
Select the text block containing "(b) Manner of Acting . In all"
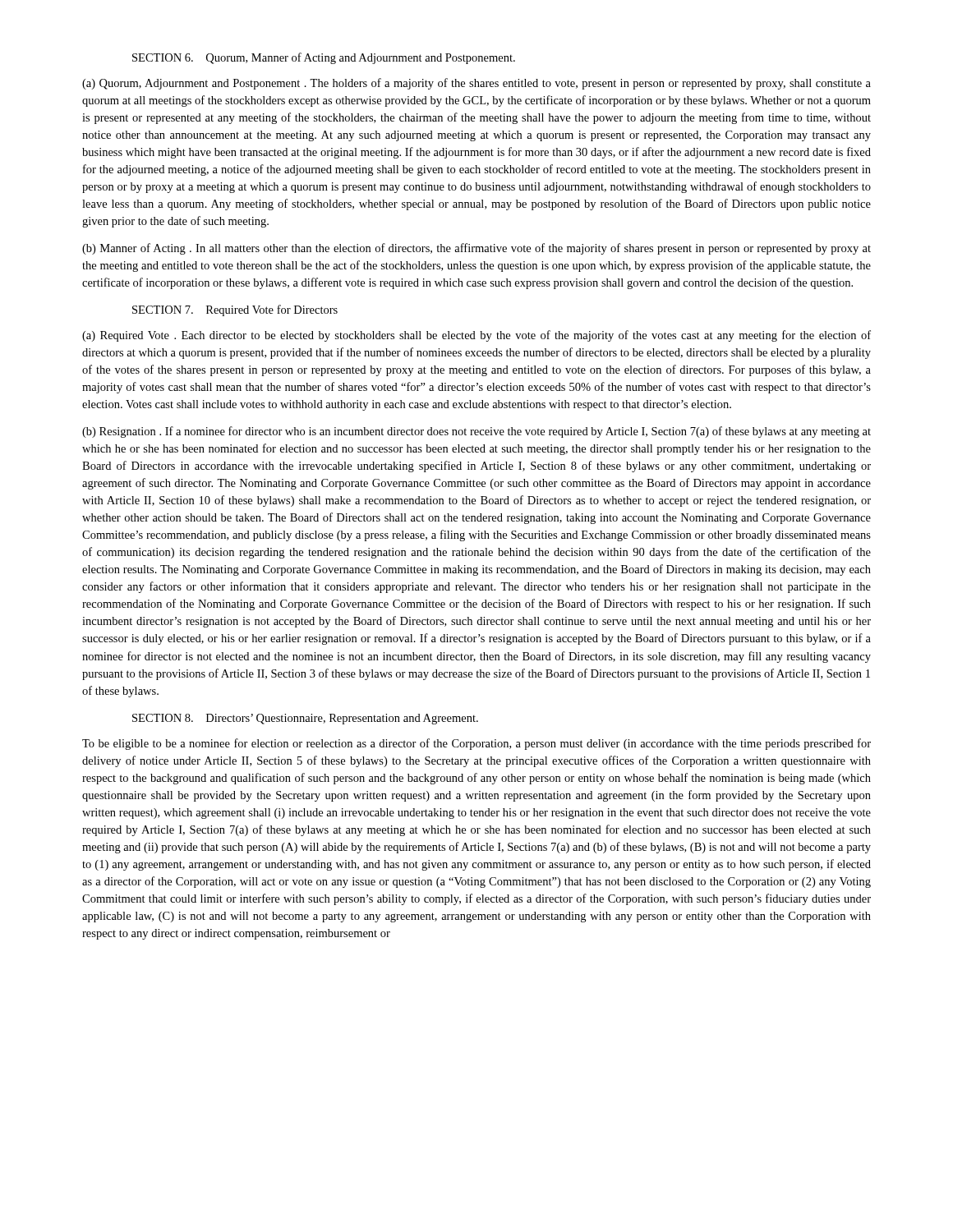pyautogui.click(x=476, y=265)
